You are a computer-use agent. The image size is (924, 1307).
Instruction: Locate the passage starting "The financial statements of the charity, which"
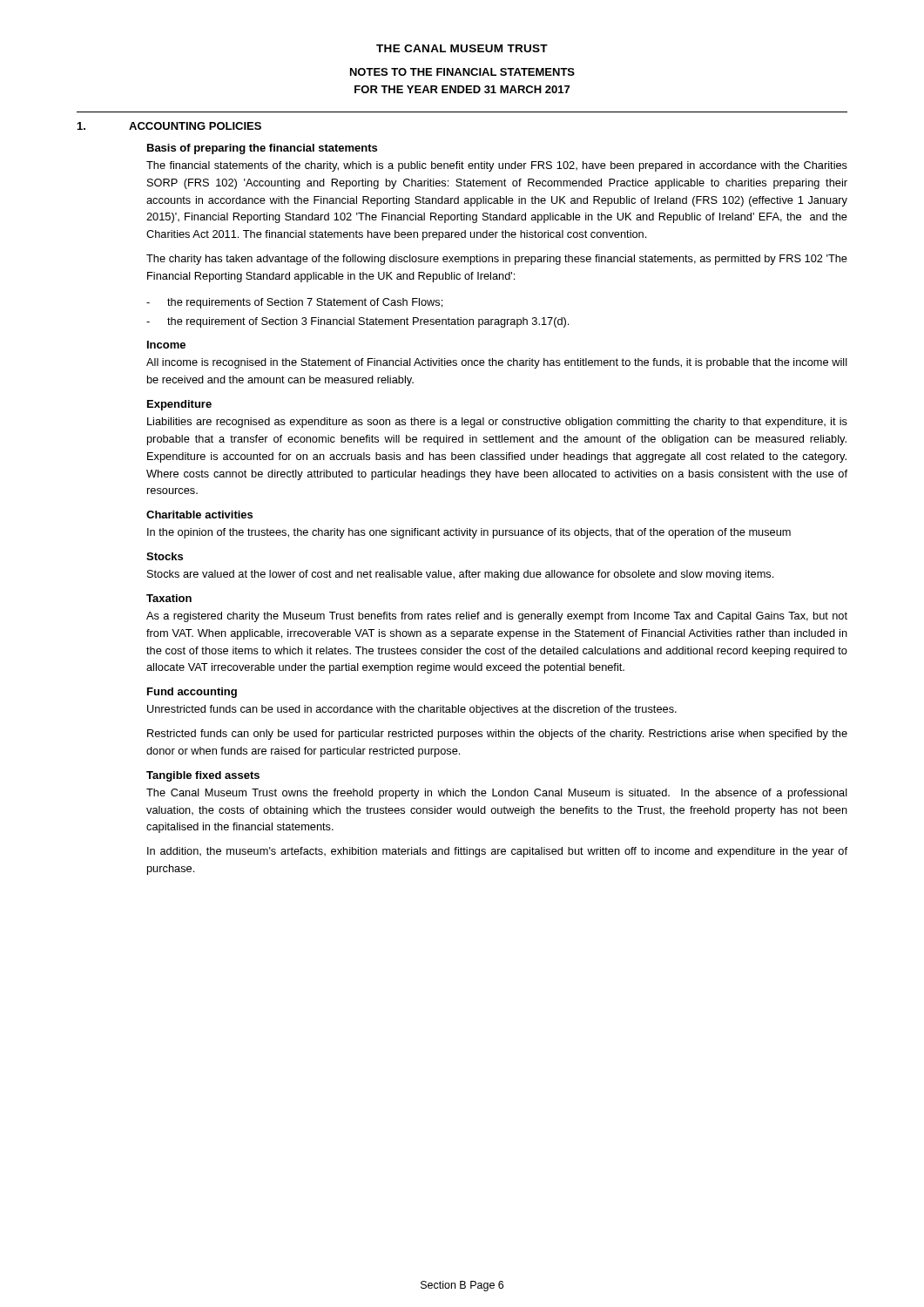click(497, 200)
